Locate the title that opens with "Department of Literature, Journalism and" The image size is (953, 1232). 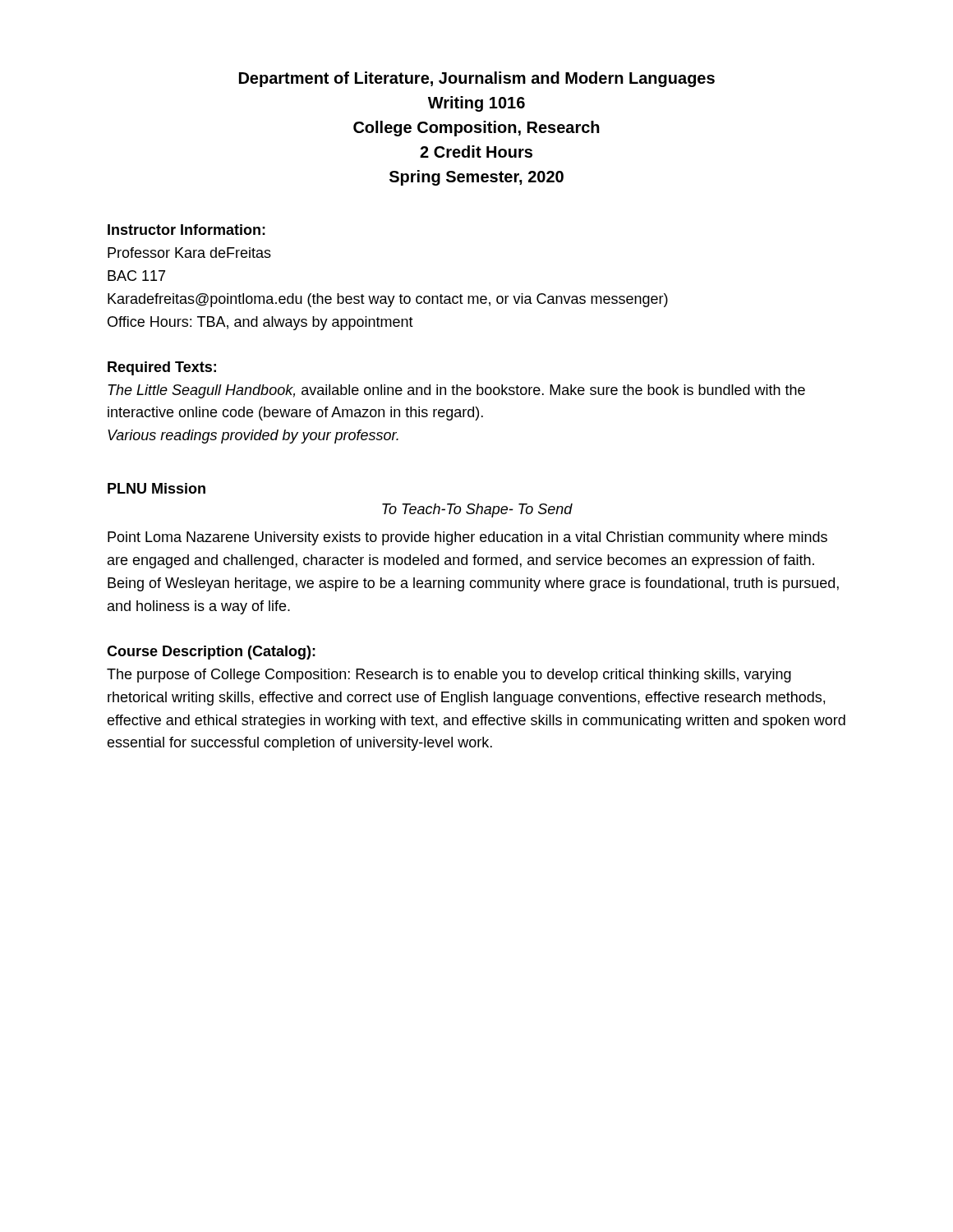pyautogui.click(x=476, y=127)
